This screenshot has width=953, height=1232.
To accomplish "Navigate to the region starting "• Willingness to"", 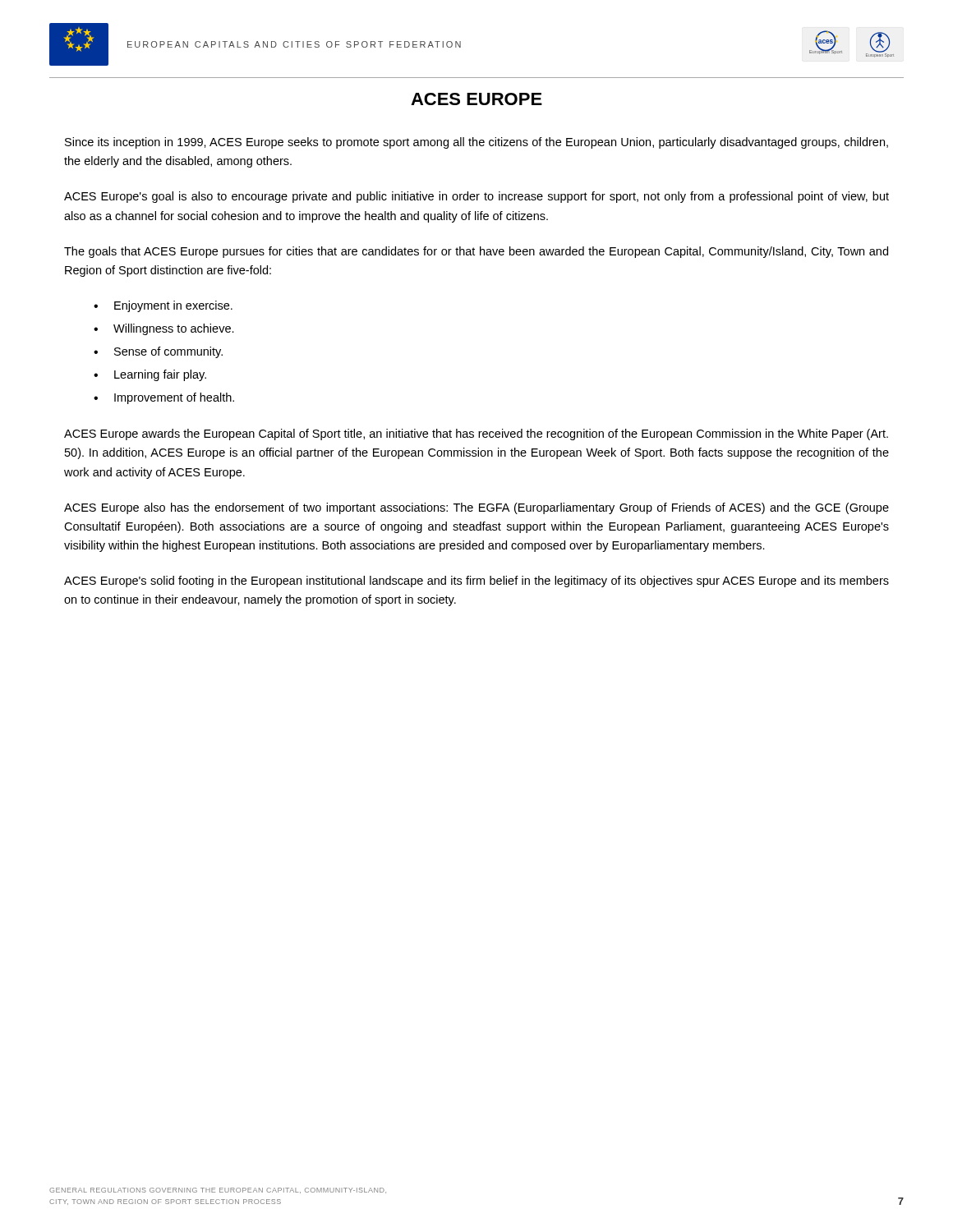I will coord(164,329).
